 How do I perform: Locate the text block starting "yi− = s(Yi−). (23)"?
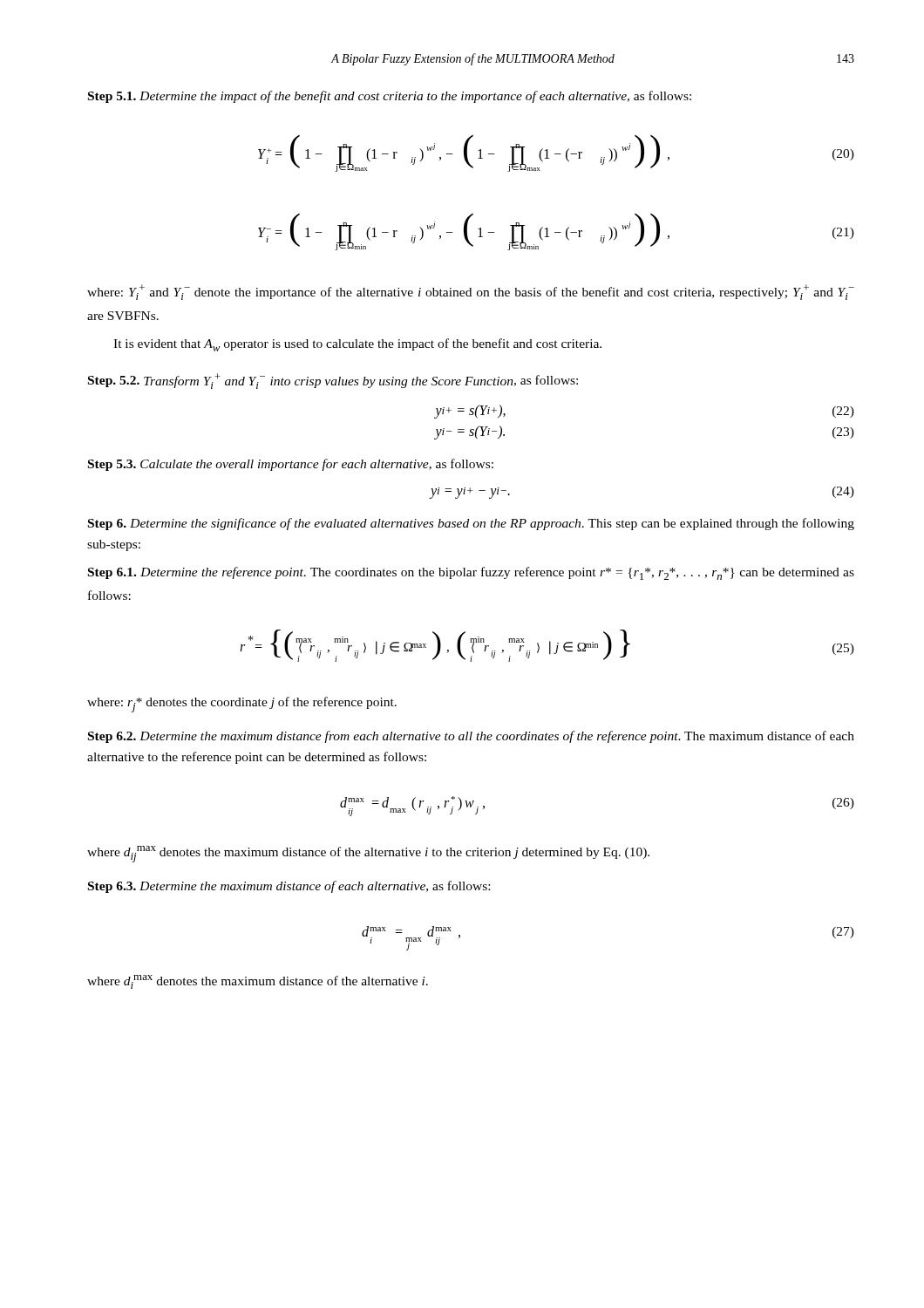click(471, 432)
